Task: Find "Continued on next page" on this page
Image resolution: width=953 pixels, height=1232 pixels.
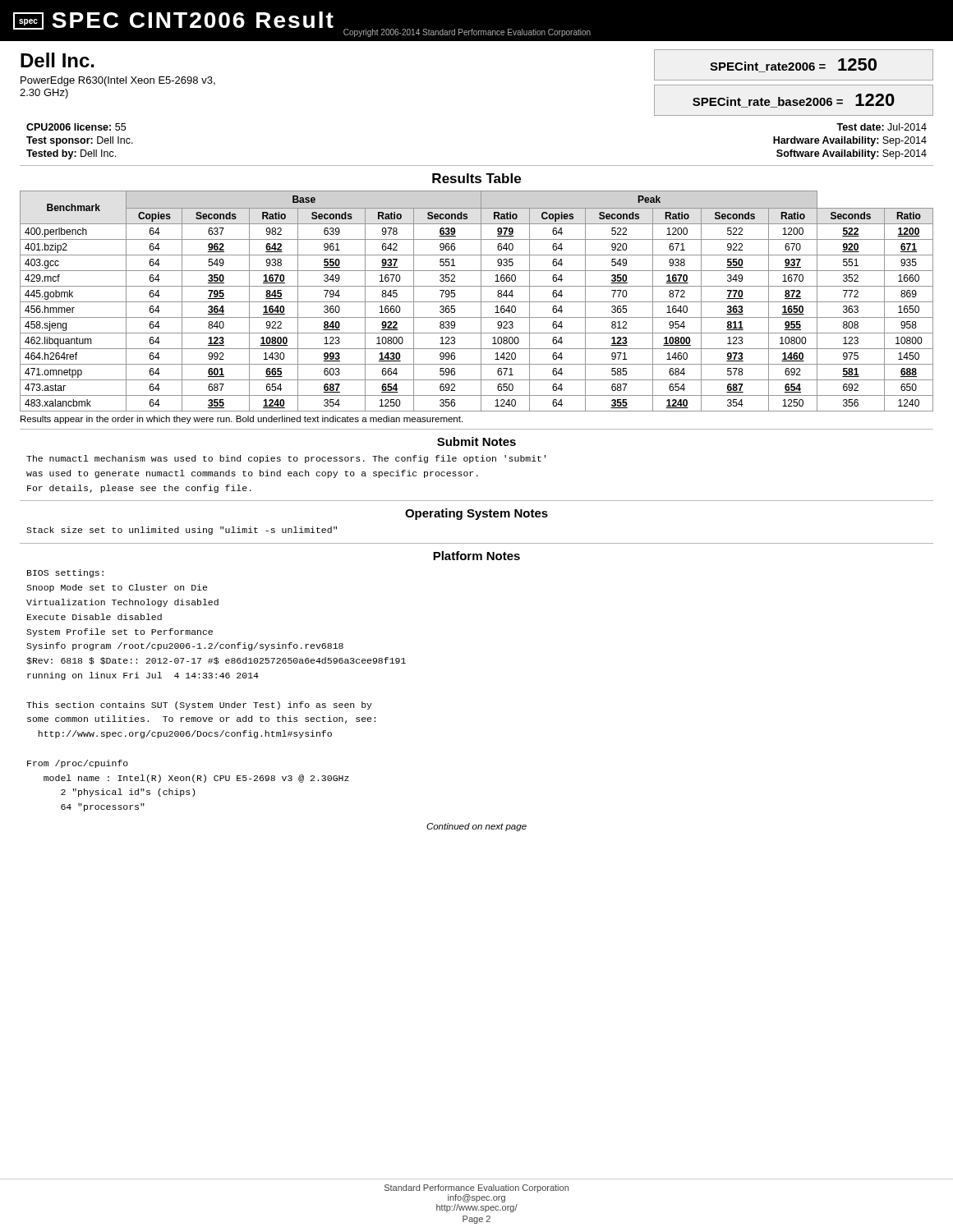Action: click(476, 826)
